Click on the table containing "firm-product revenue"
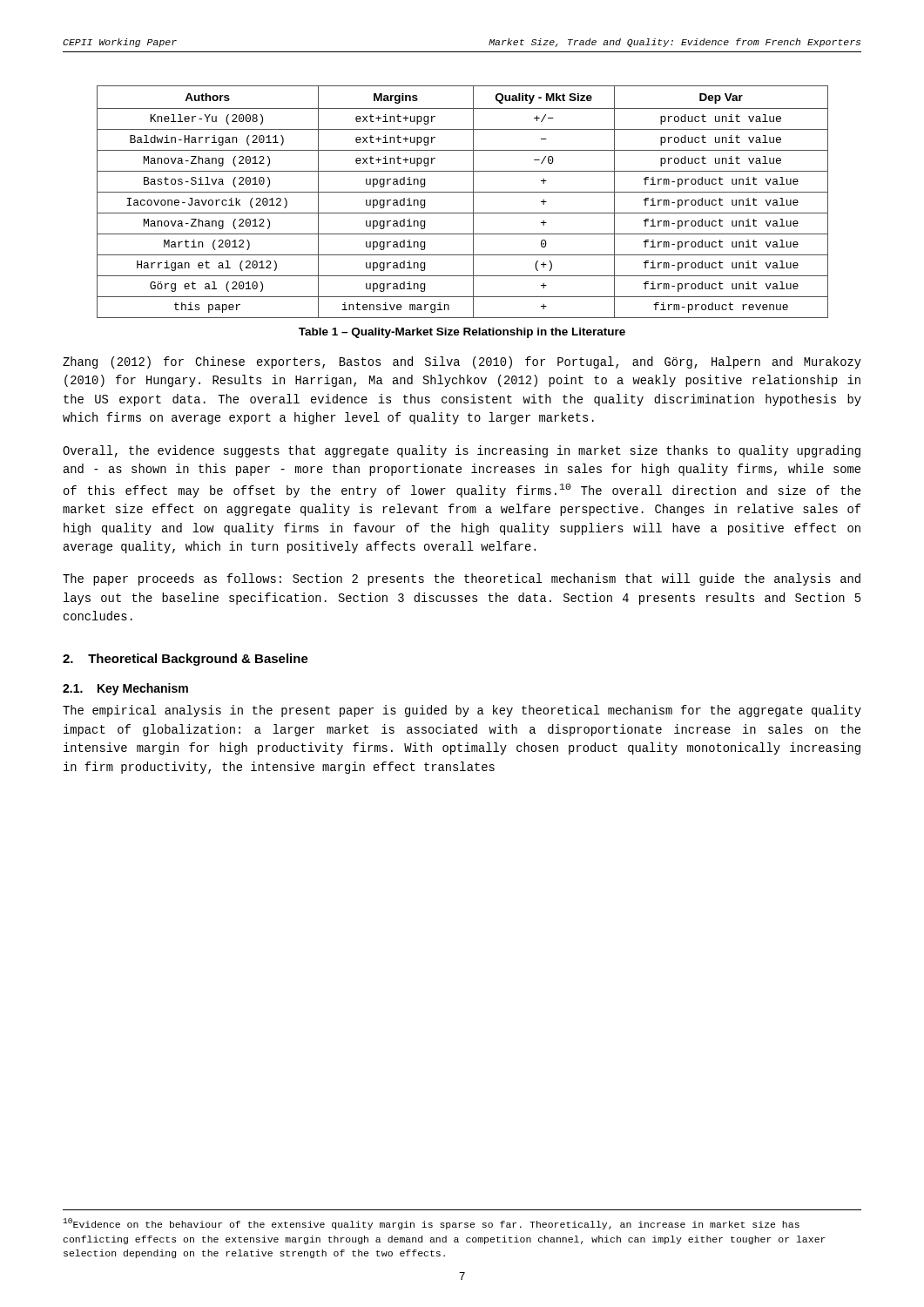Screen dimensions: 1307x924 (462, 202)
